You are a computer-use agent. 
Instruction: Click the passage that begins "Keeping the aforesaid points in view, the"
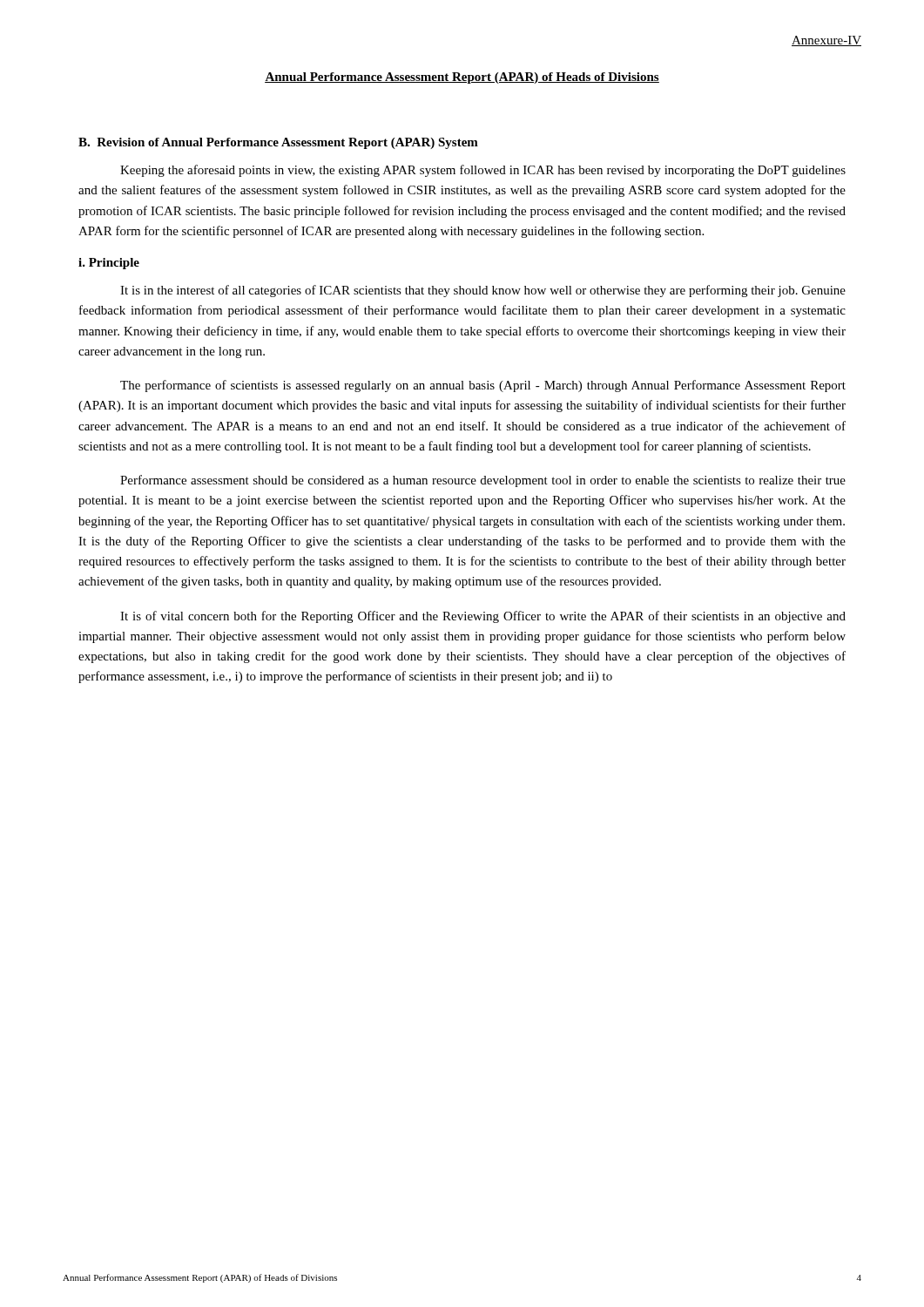pyautogui.click(x=462, y=201)
